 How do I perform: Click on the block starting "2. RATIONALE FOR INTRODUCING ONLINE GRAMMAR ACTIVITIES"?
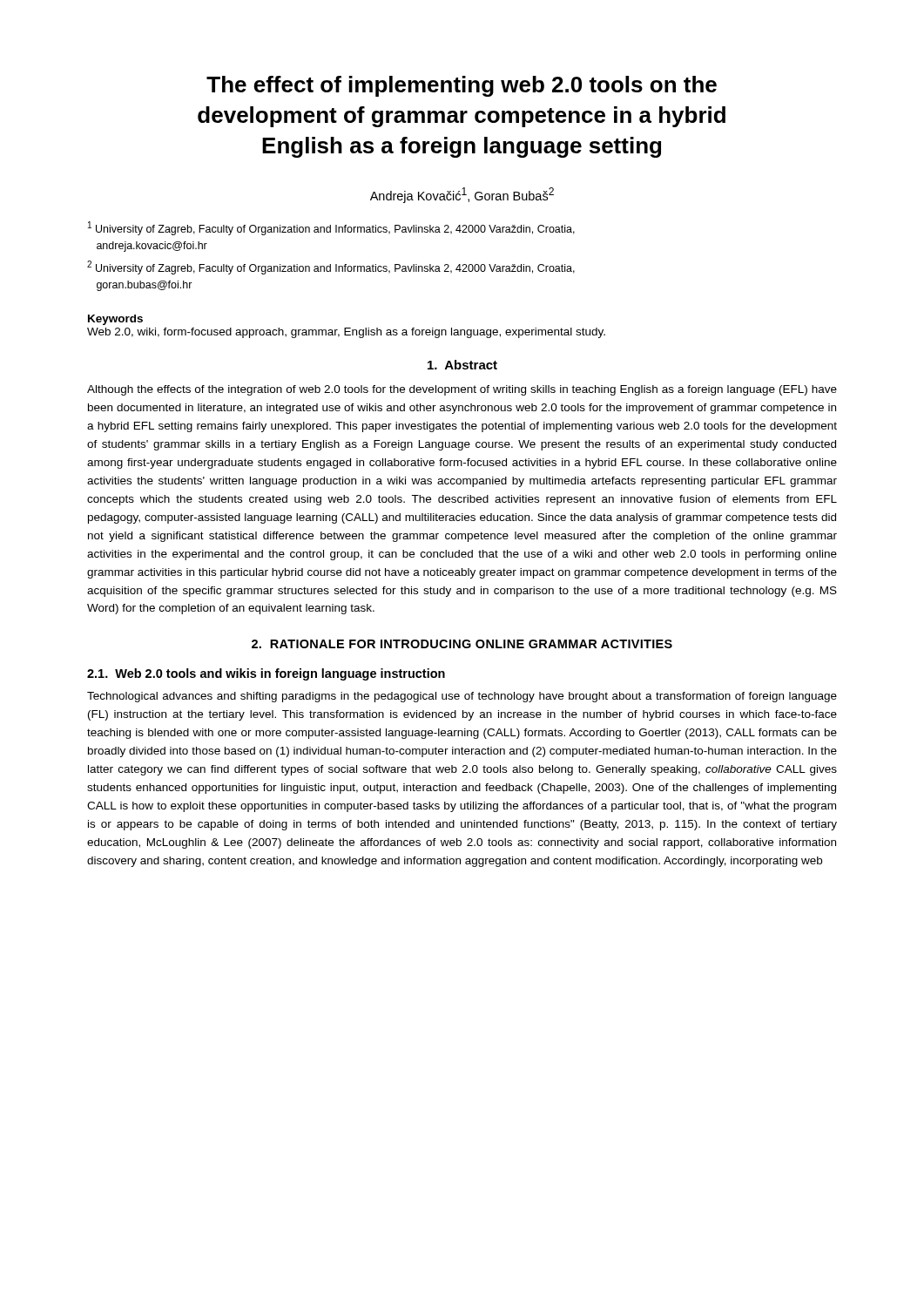pos(462,644)
